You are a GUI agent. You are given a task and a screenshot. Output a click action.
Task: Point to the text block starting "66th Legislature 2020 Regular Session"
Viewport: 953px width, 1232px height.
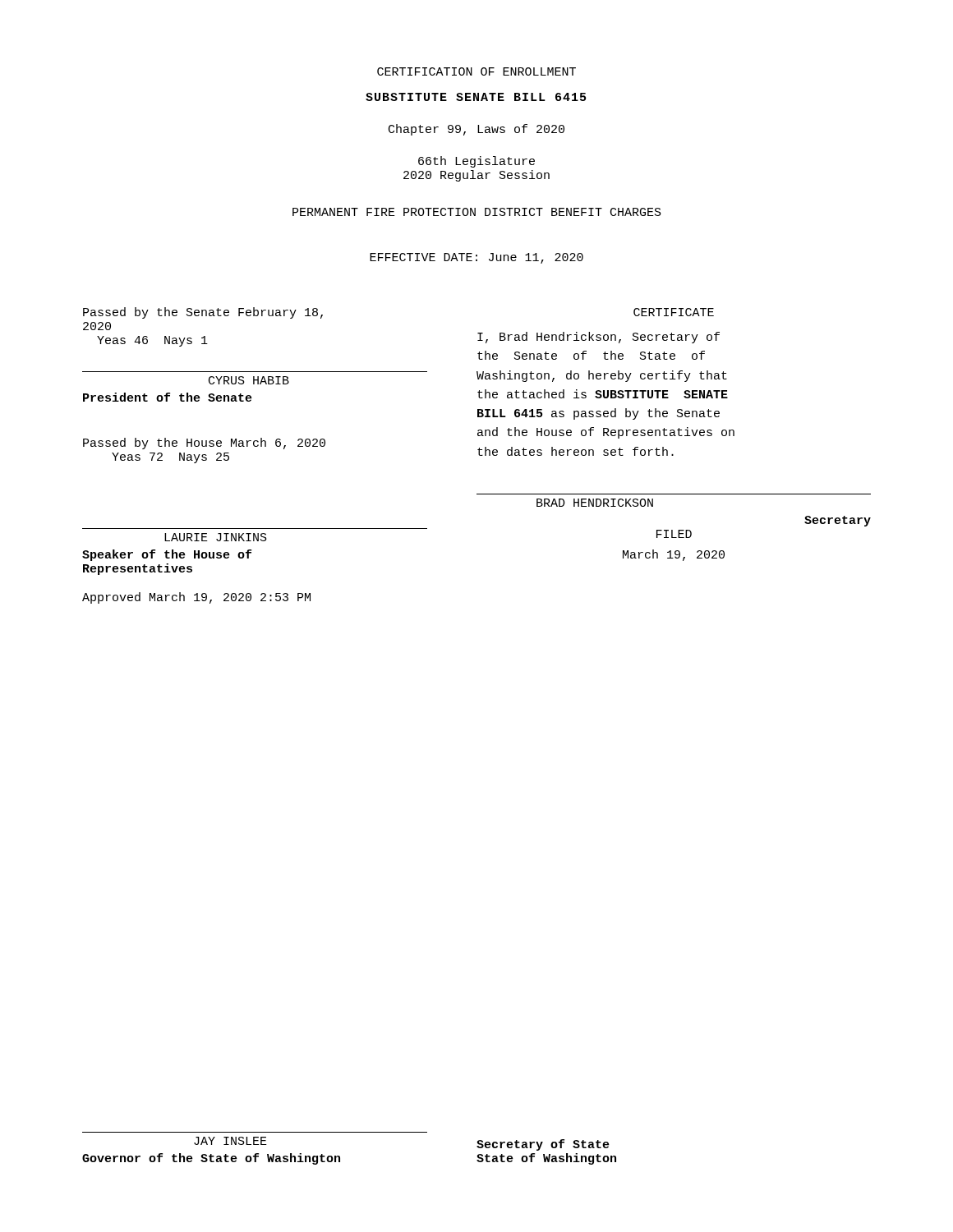(476, 169)
